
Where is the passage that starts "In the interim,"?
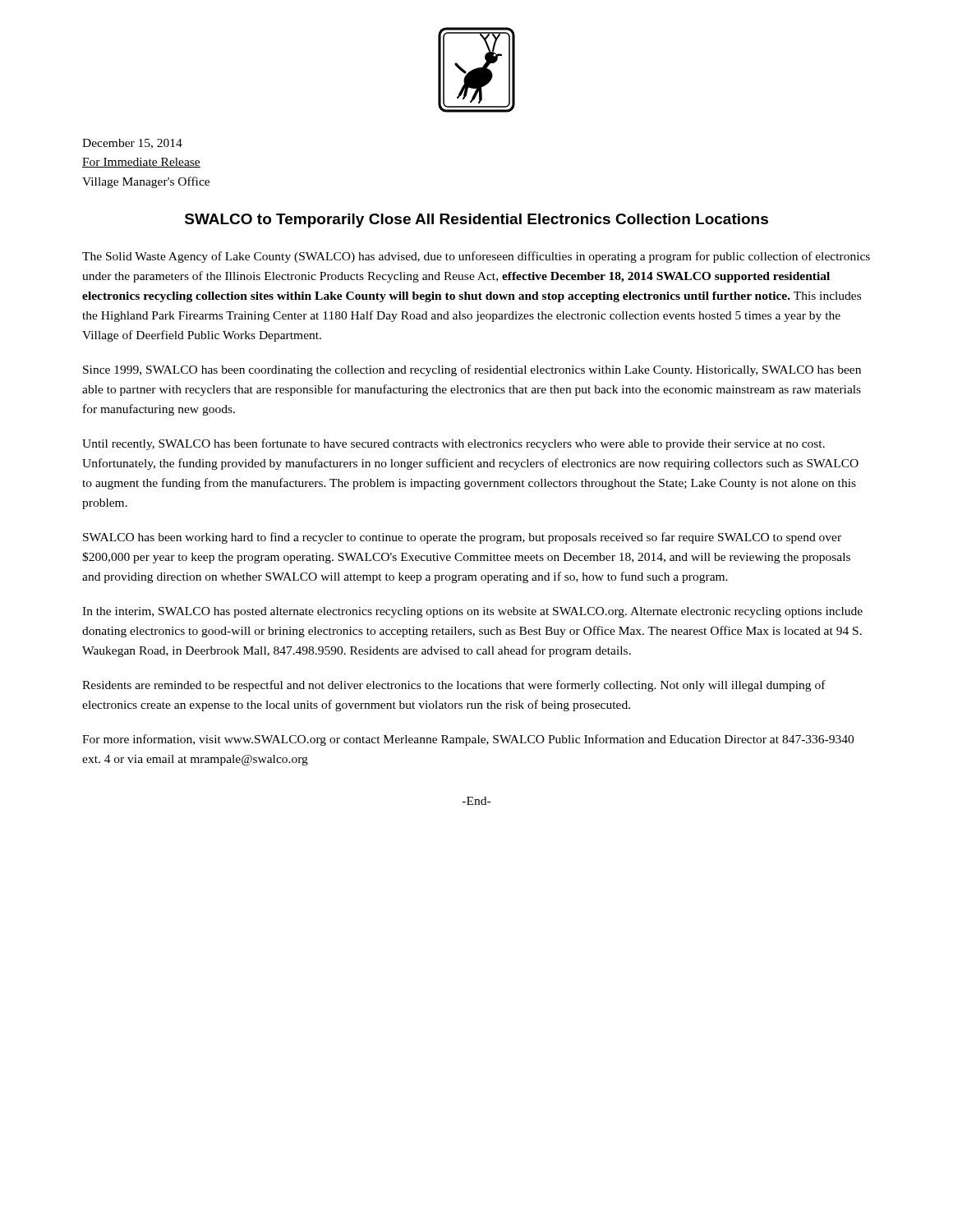point(472,630)
